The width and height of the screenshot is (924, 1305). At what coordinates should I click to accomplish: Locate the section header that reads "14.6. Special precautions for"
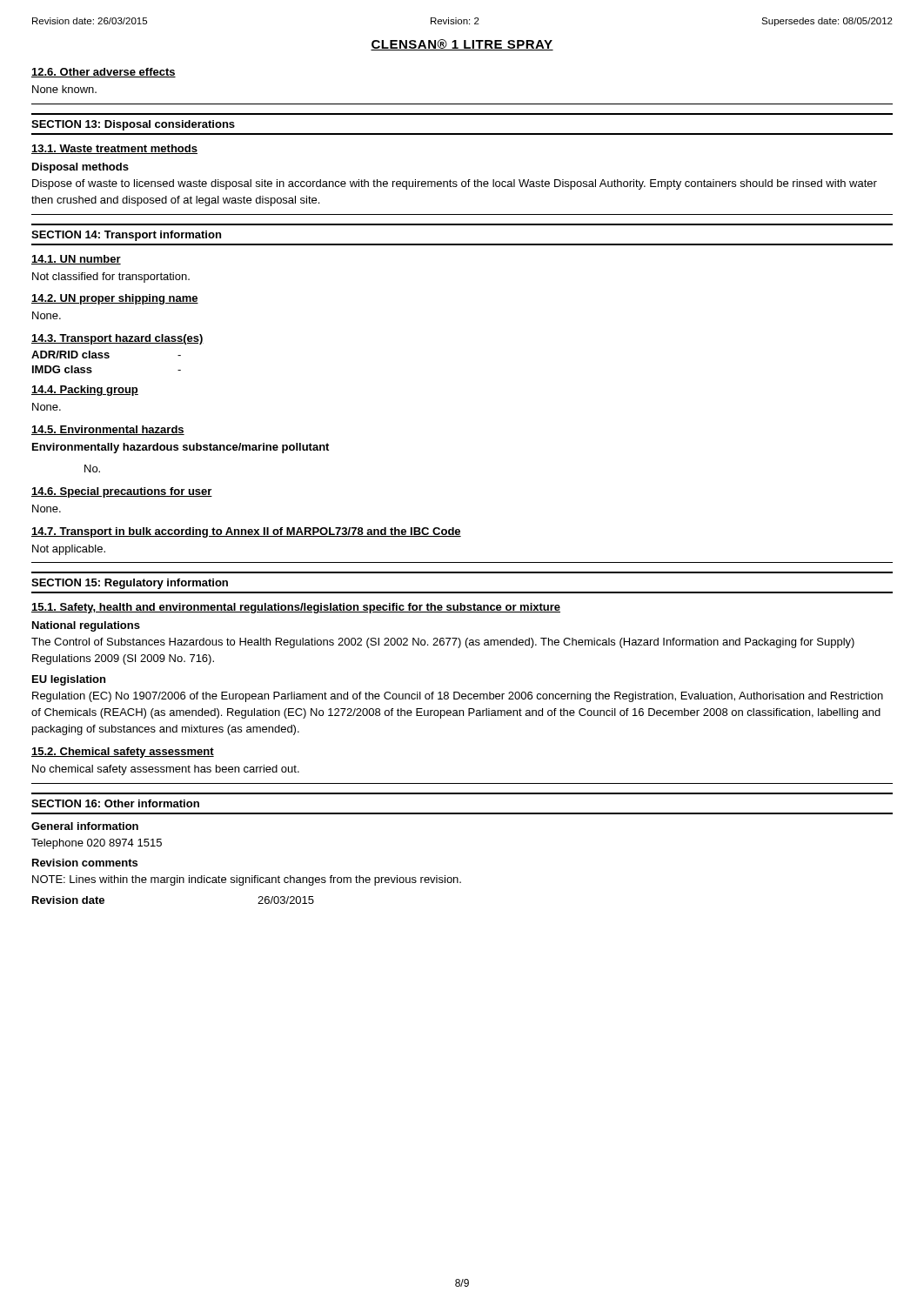pos(122,491)
